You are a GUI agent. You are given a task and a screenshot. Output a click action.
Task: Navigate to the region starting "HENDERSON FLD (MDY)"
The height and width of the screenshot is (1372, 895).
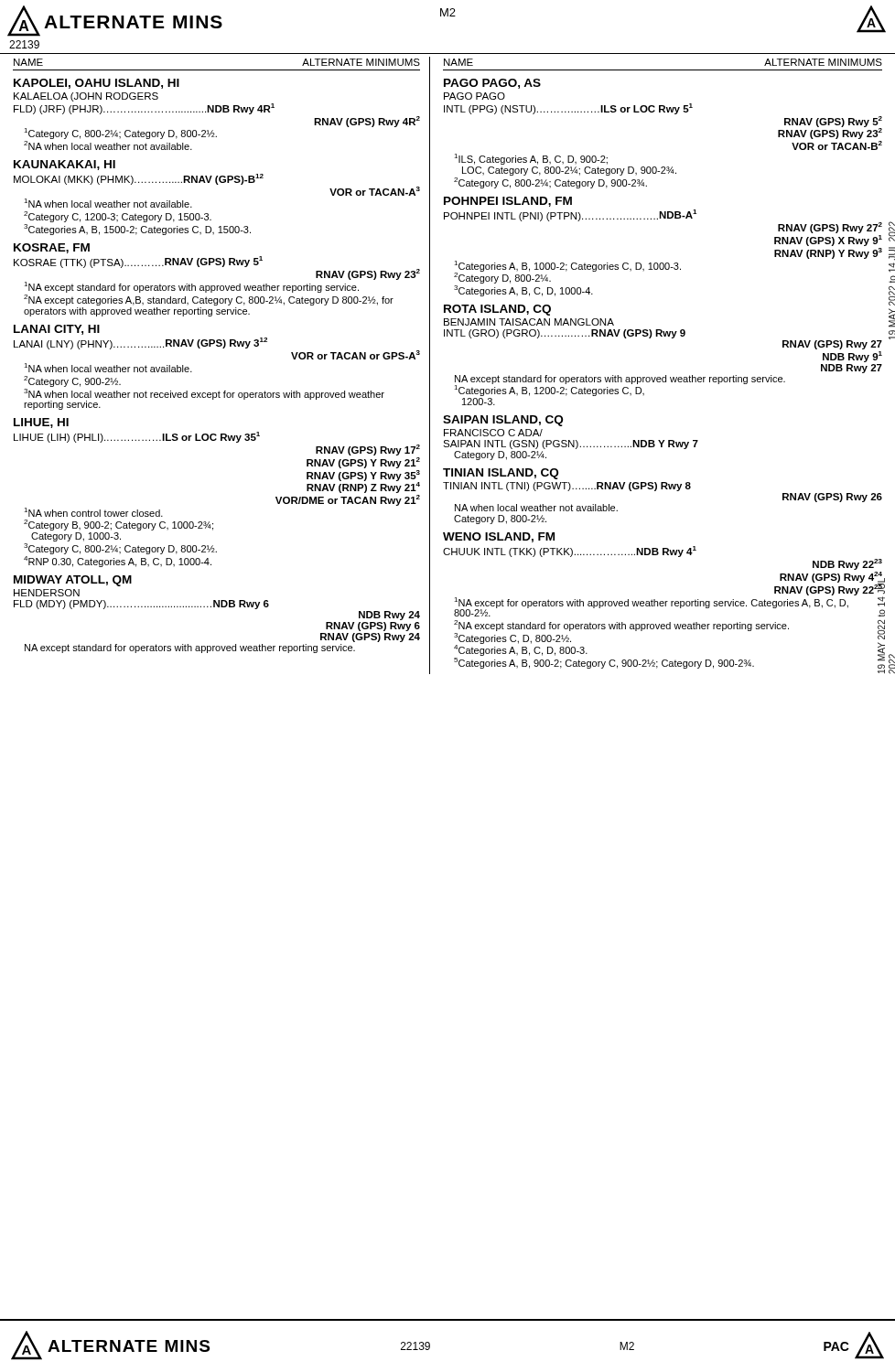pyautogui.click(x=47, y=593)
